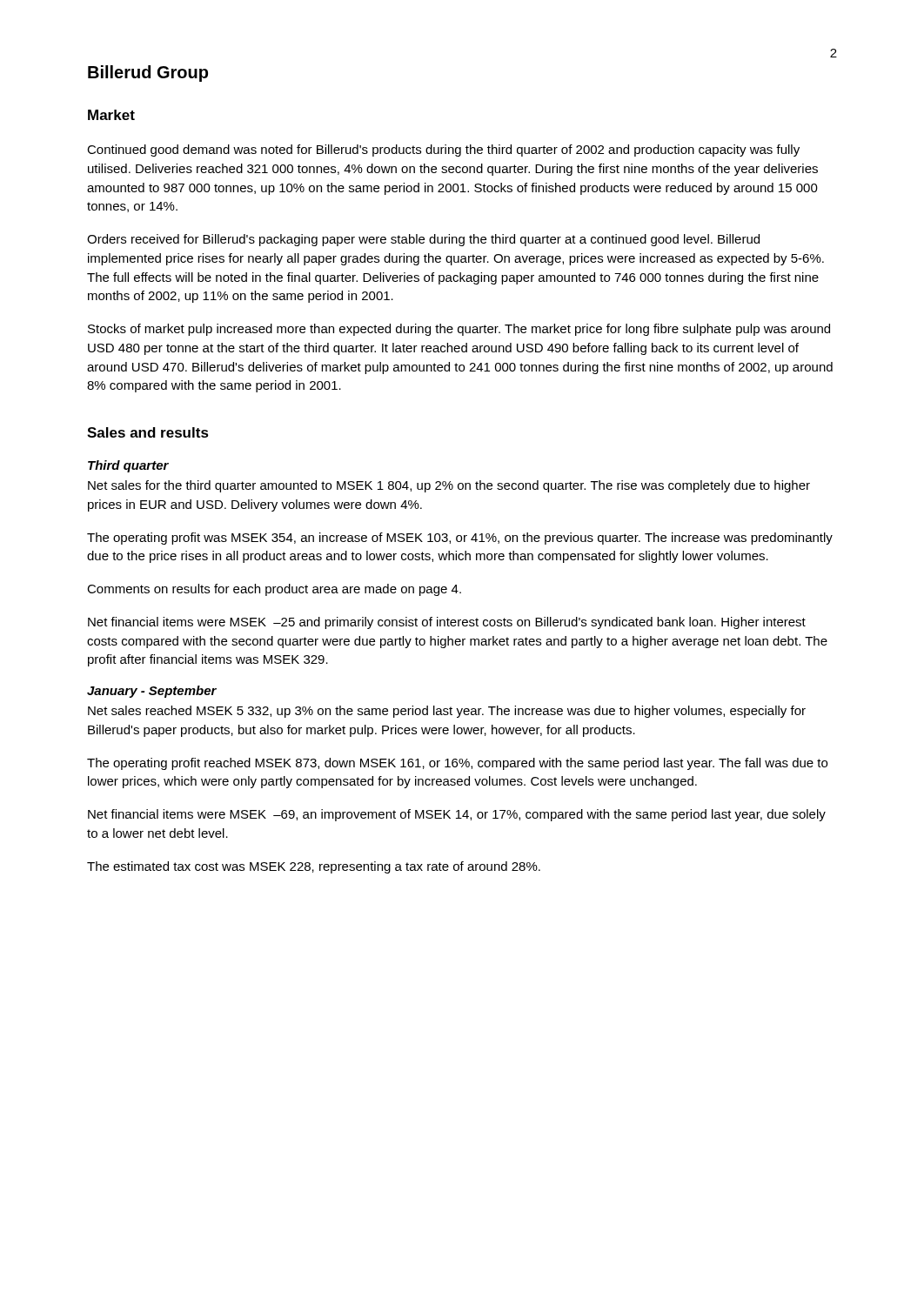Image resolution: width=924 pixels, height=1305 pixels.
Task: Point to the passage starting "The operating profit reached MSEK 873, down"
Action: click(x=462, y=772)
